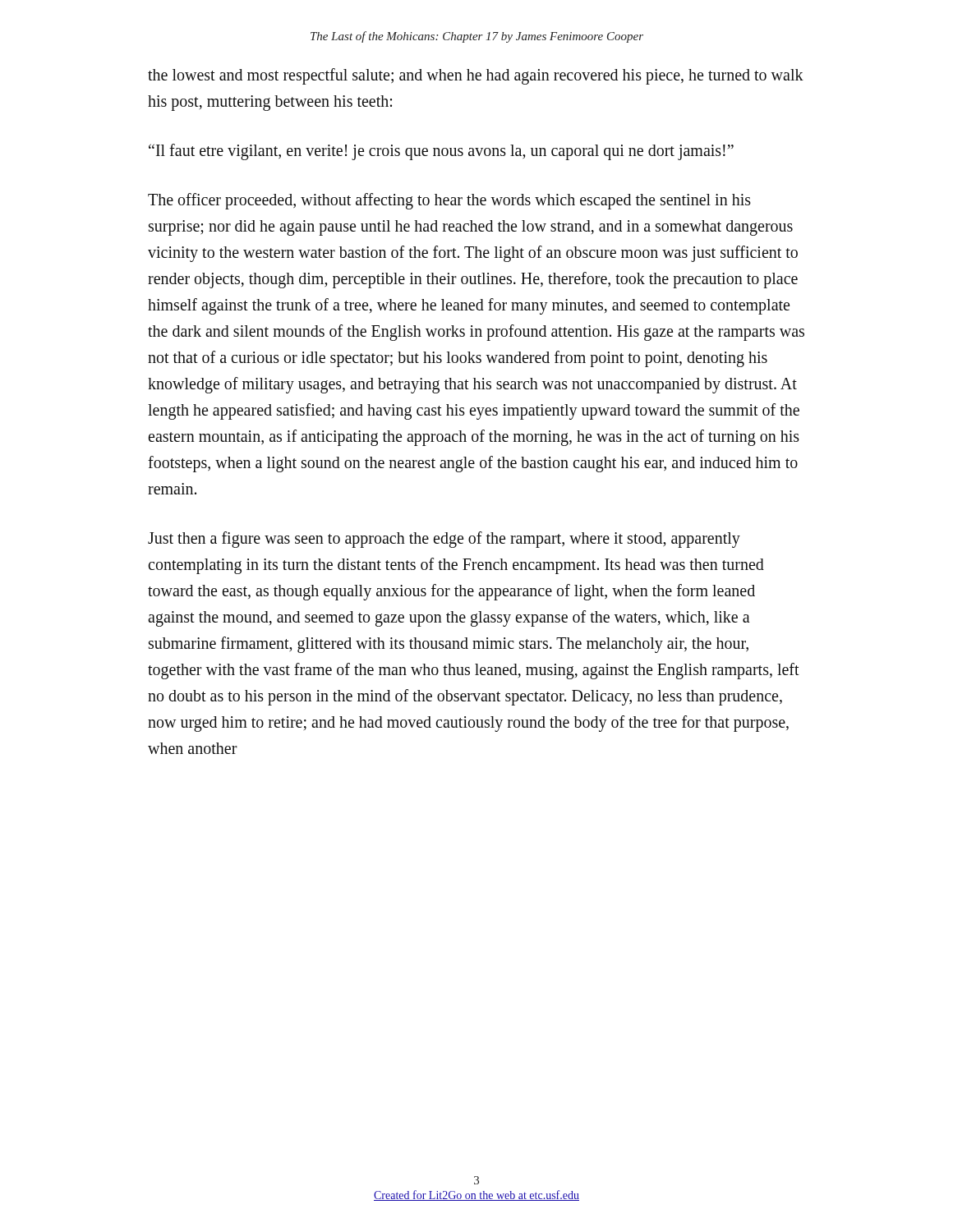Select the passage starting "Just then a figure"

[473, 643]
